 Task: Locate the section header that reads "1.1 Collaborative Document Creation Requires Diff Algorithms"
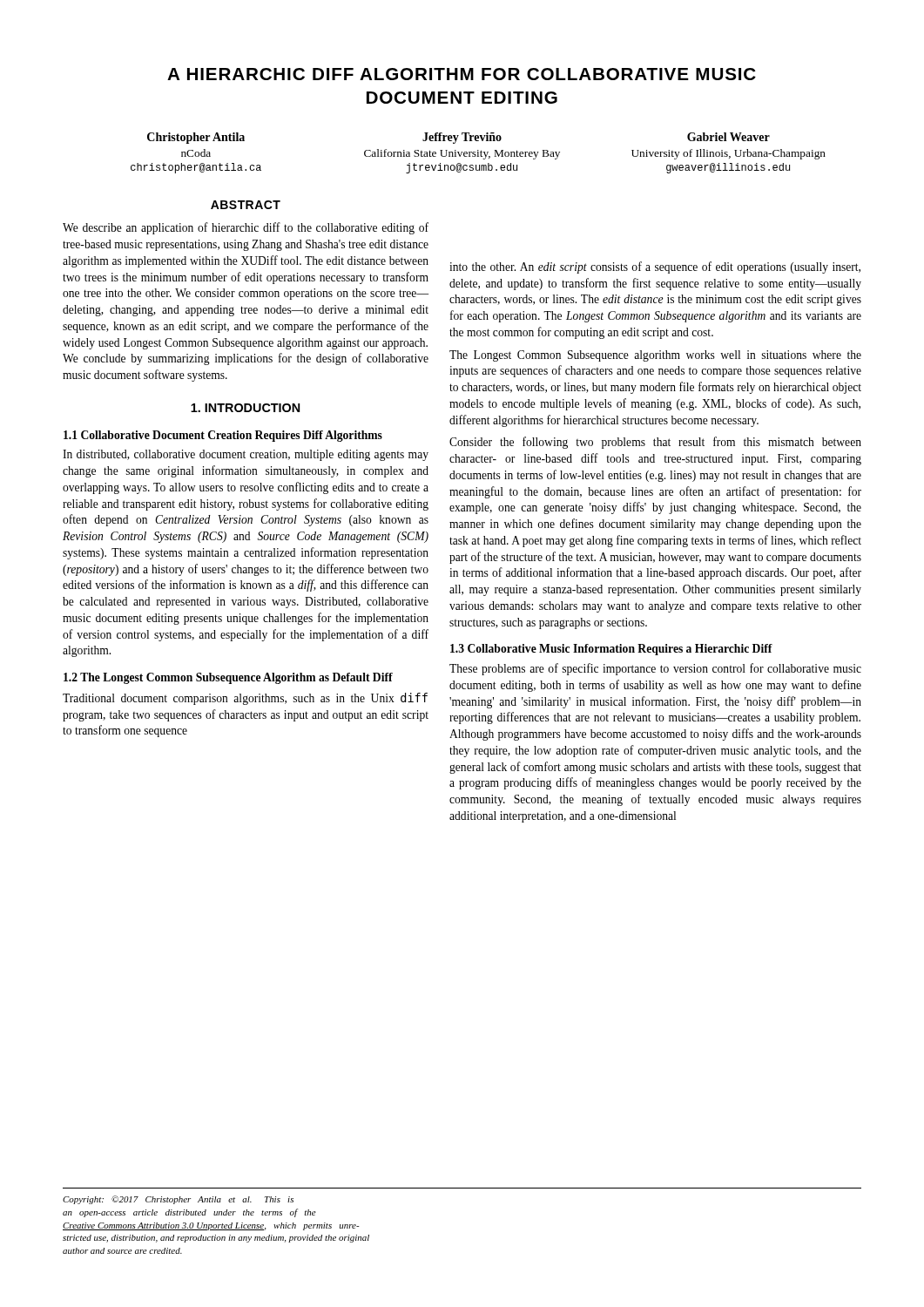pyautogui.click(x=222, y=435)
